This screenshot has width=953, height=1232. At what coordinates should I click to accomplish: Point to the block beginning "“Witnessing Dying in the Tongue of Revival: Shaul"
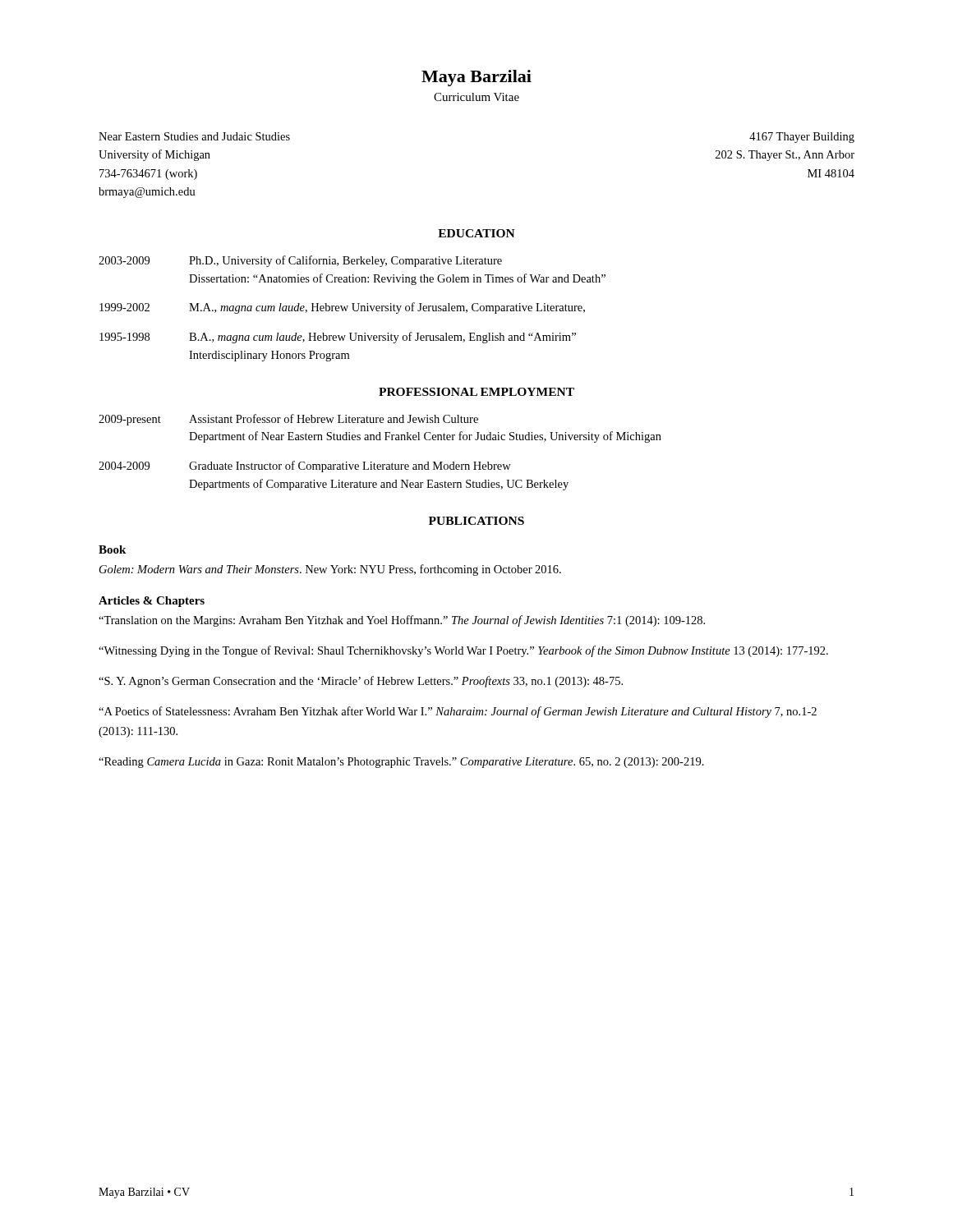coord(464,650)
